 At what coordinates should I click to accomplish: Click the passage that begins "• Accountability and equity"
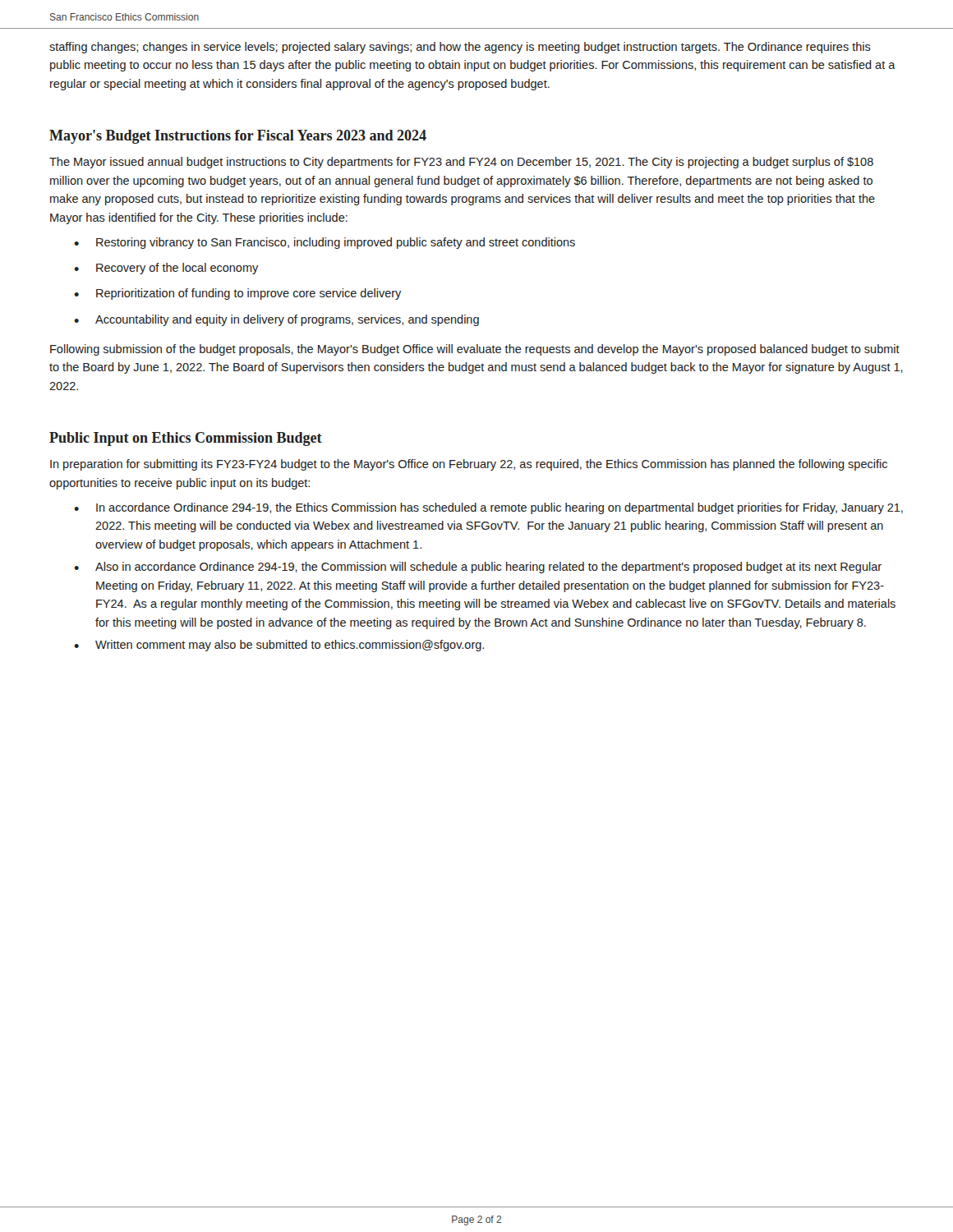[x=489, y=321]
